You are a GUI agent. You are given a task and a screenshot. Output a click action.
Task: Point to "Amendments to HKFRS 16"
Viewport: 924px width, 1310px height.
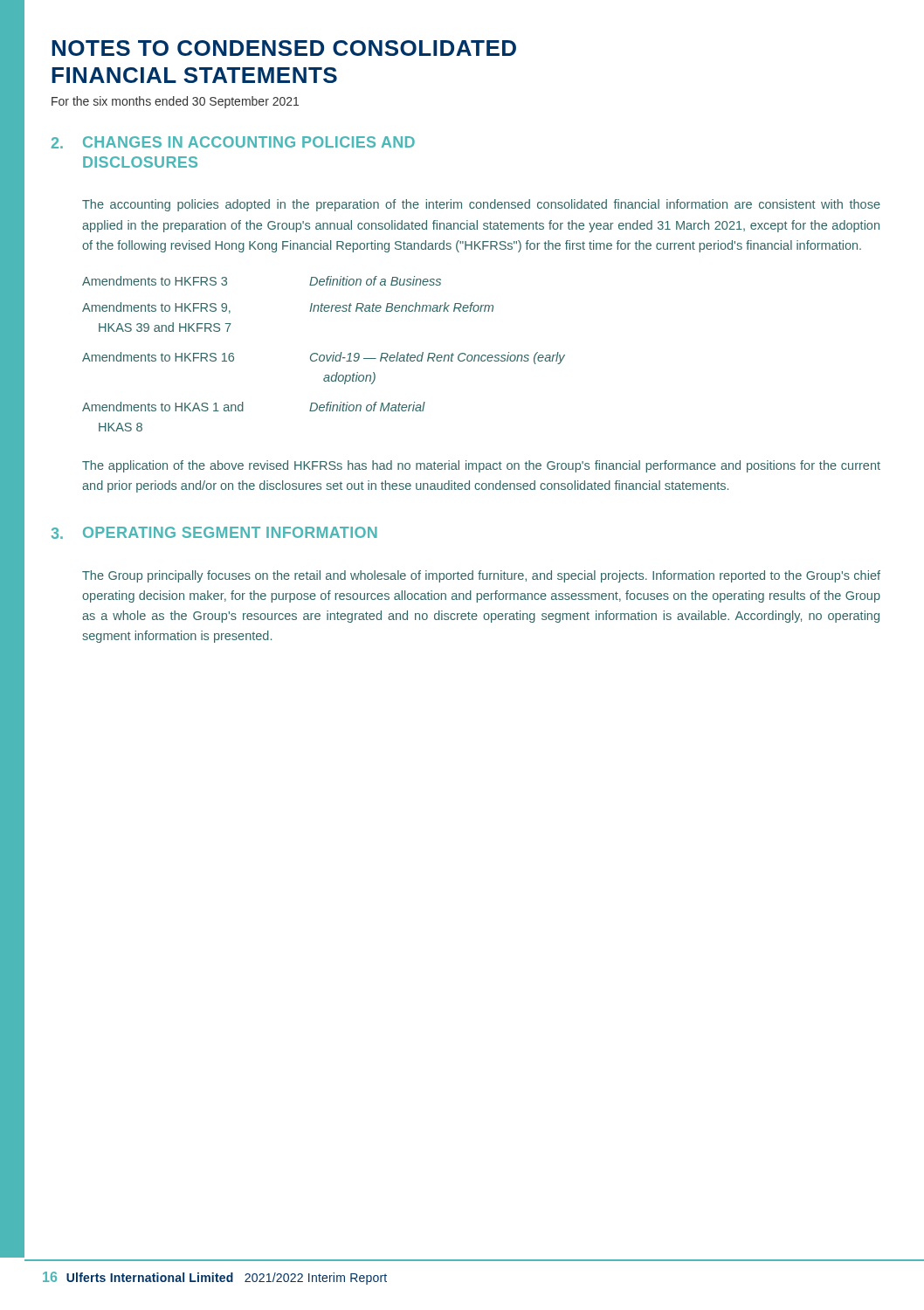[x=158, y=357]
